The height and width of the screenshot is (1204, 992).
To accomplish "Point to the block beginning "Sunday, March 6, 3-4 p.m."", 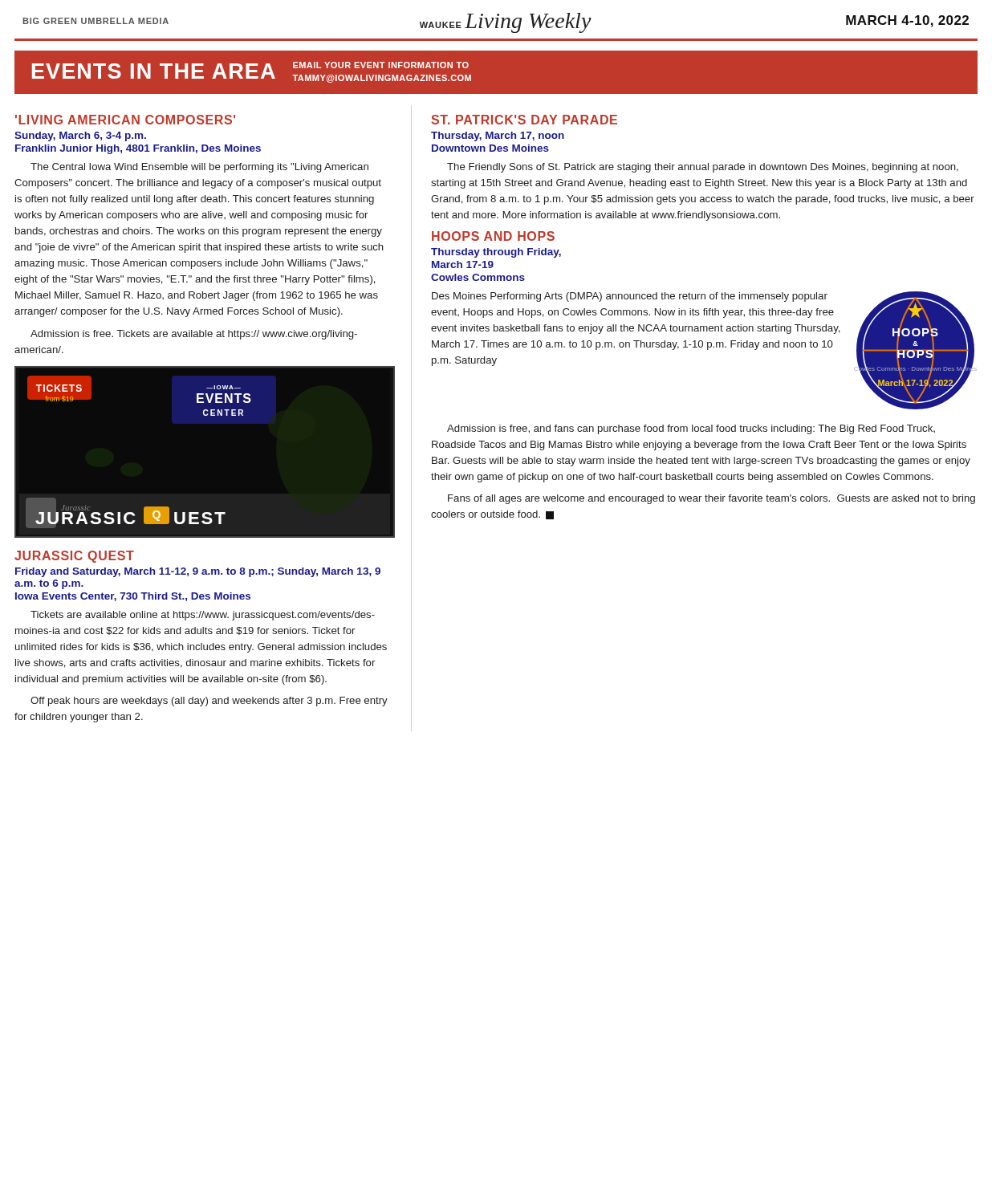I will pos(203,243).
